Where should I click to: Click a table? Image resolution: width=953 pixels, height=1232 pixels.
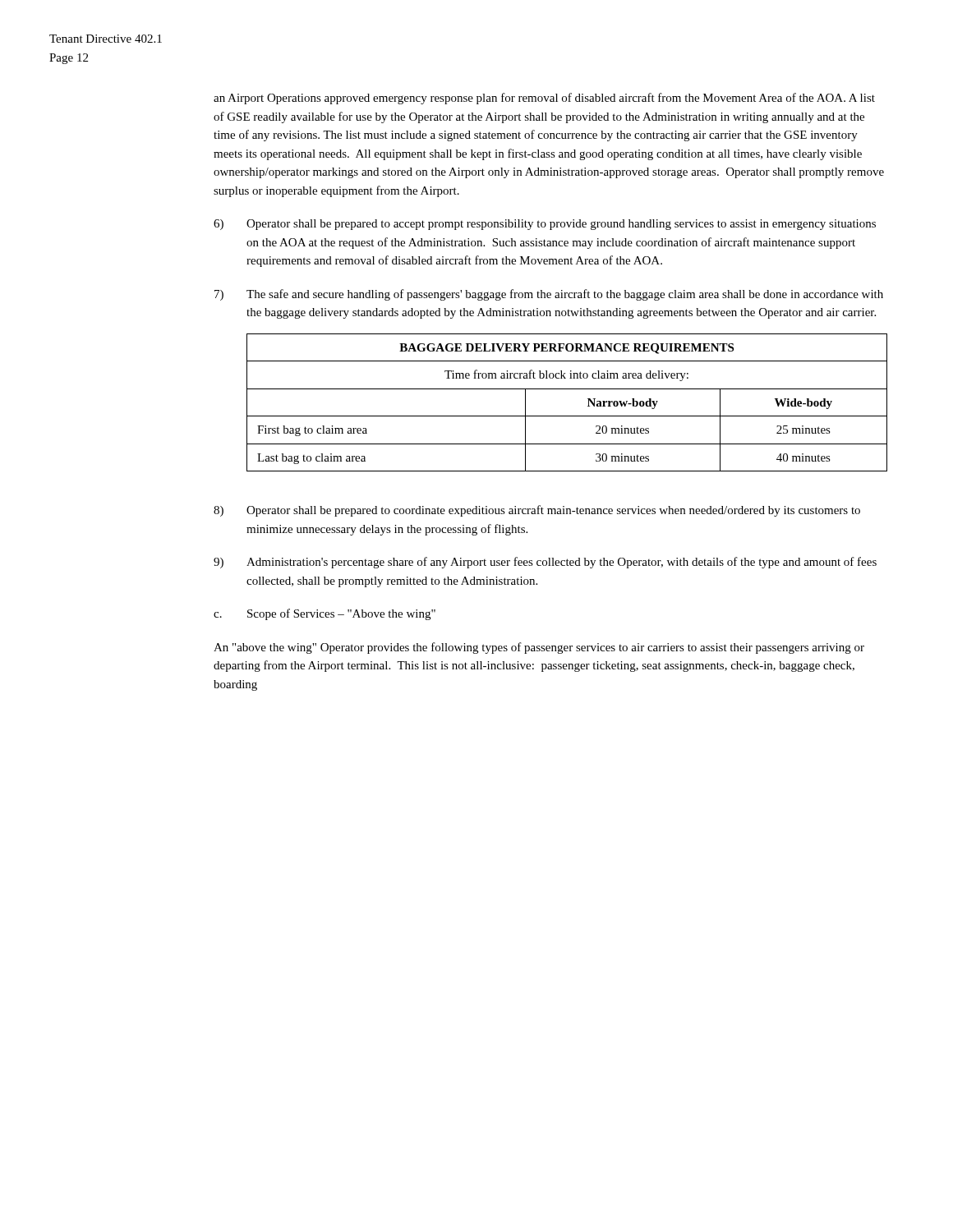tap(567, 402)
